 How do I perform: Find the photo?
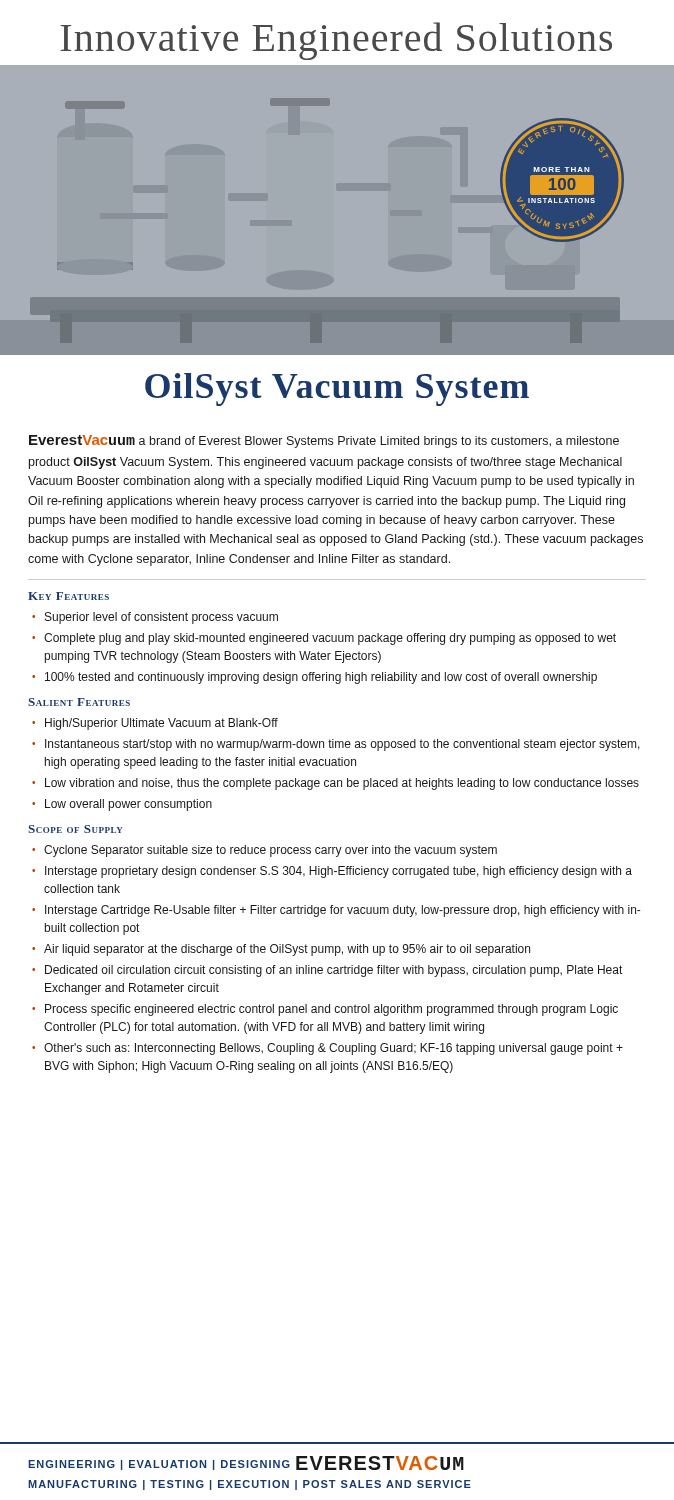337,210
